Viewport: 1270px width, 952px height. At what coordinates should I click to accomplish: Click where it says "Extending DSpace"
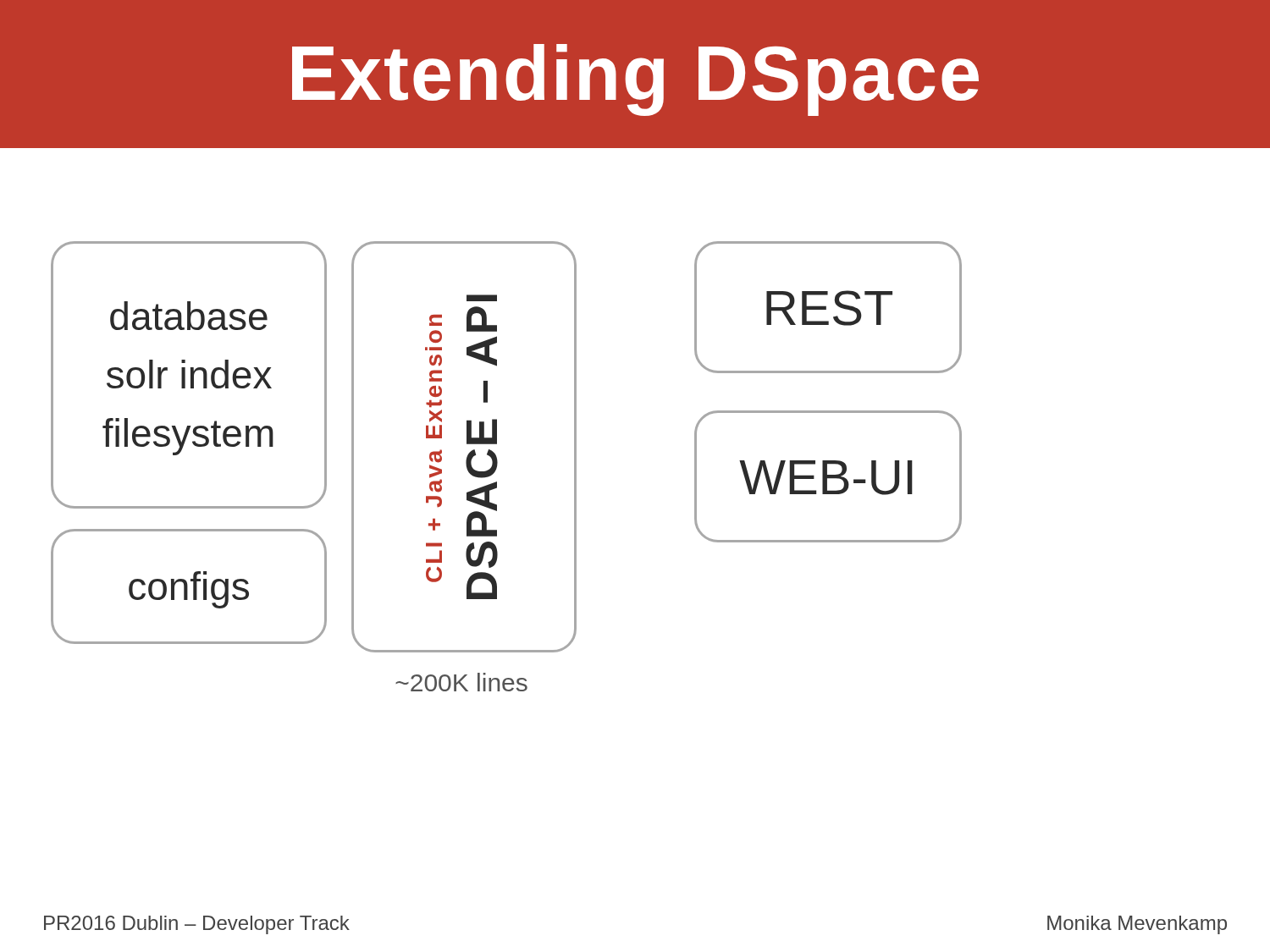[635, 74]
